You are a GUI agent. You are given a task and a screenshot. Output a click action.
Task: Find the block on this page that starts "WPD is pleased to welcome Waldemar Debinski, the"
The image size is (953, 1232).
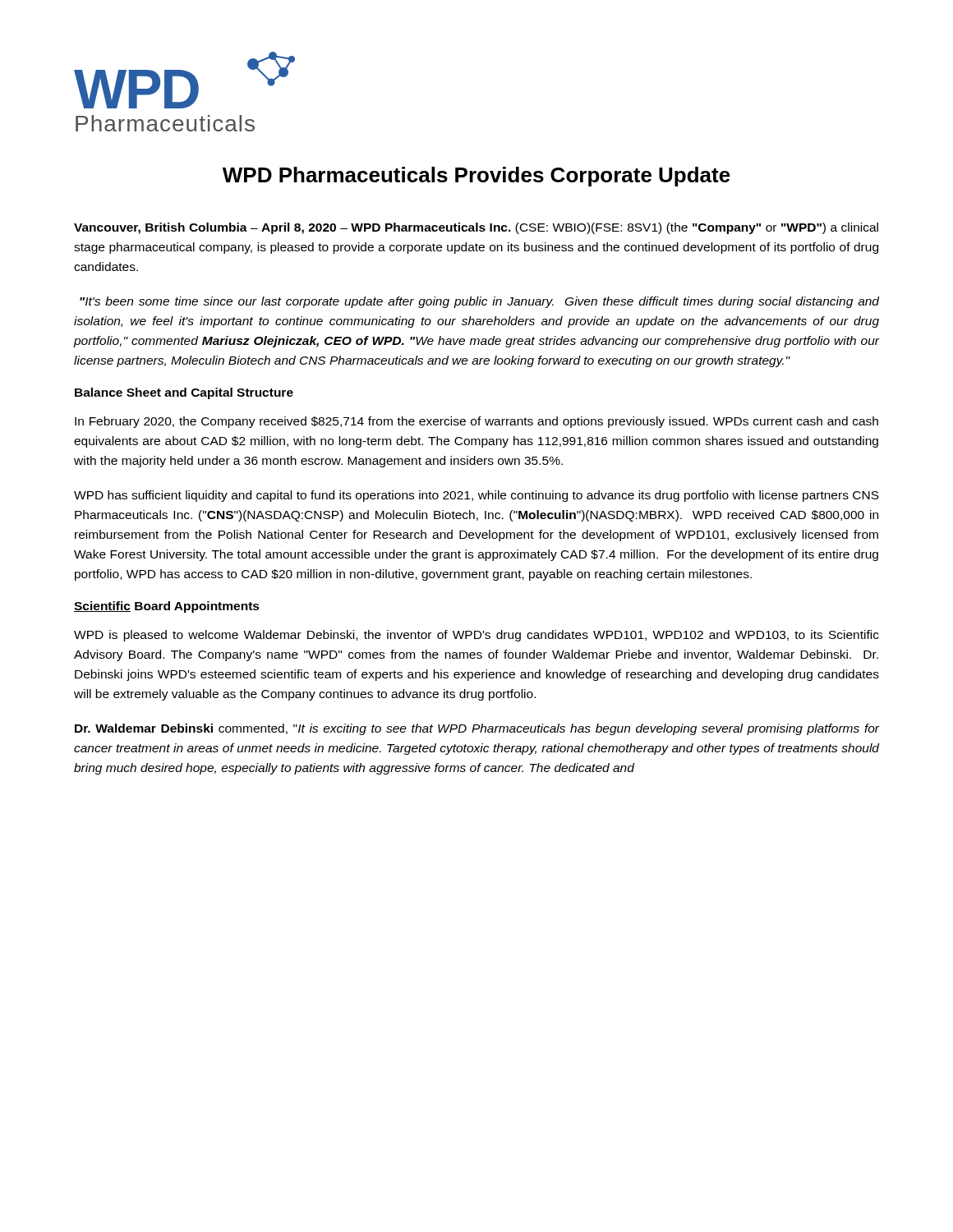(x=476, y=664)
